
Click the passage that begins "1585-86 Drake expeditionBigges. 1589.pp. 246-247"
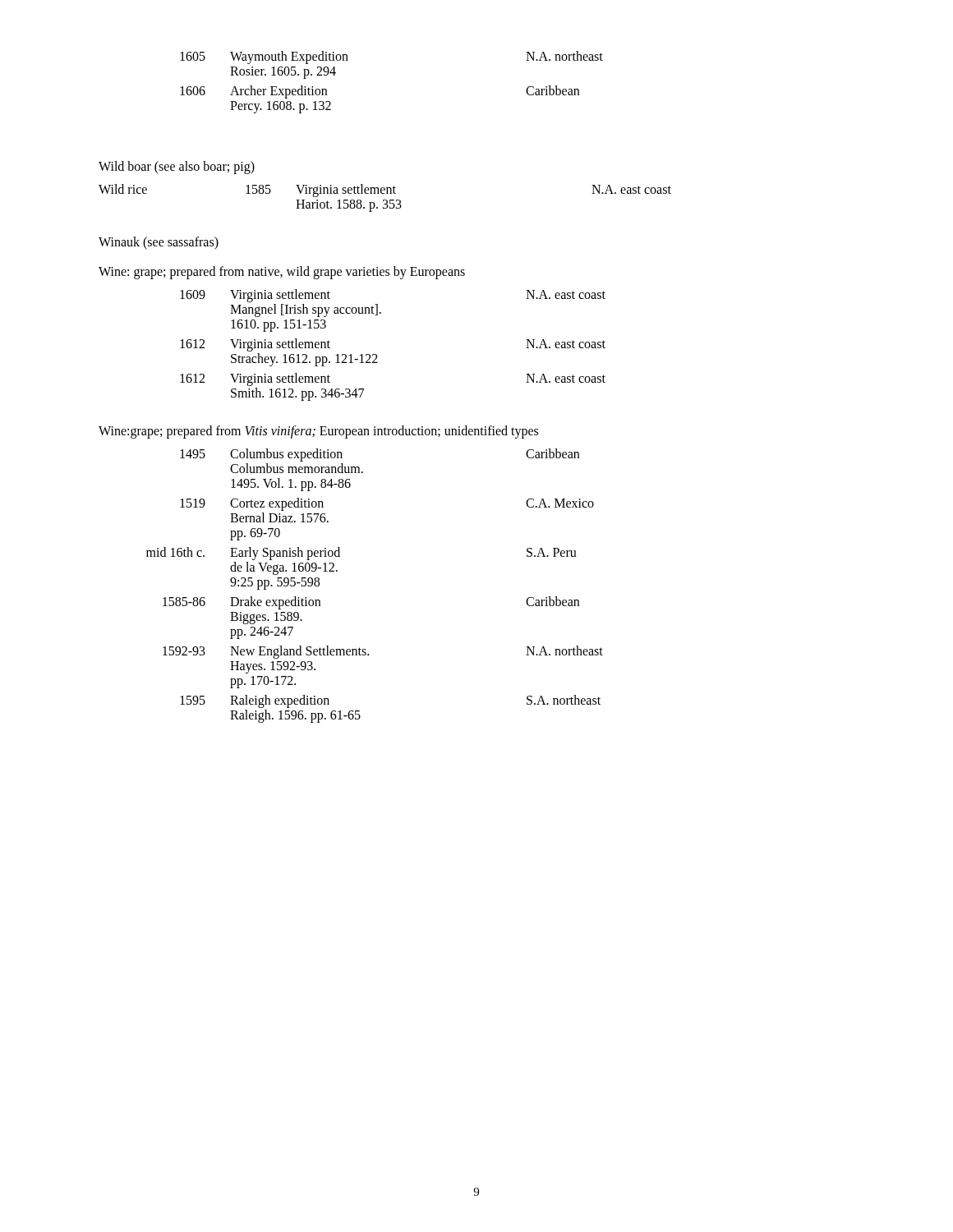pos(186,602)
